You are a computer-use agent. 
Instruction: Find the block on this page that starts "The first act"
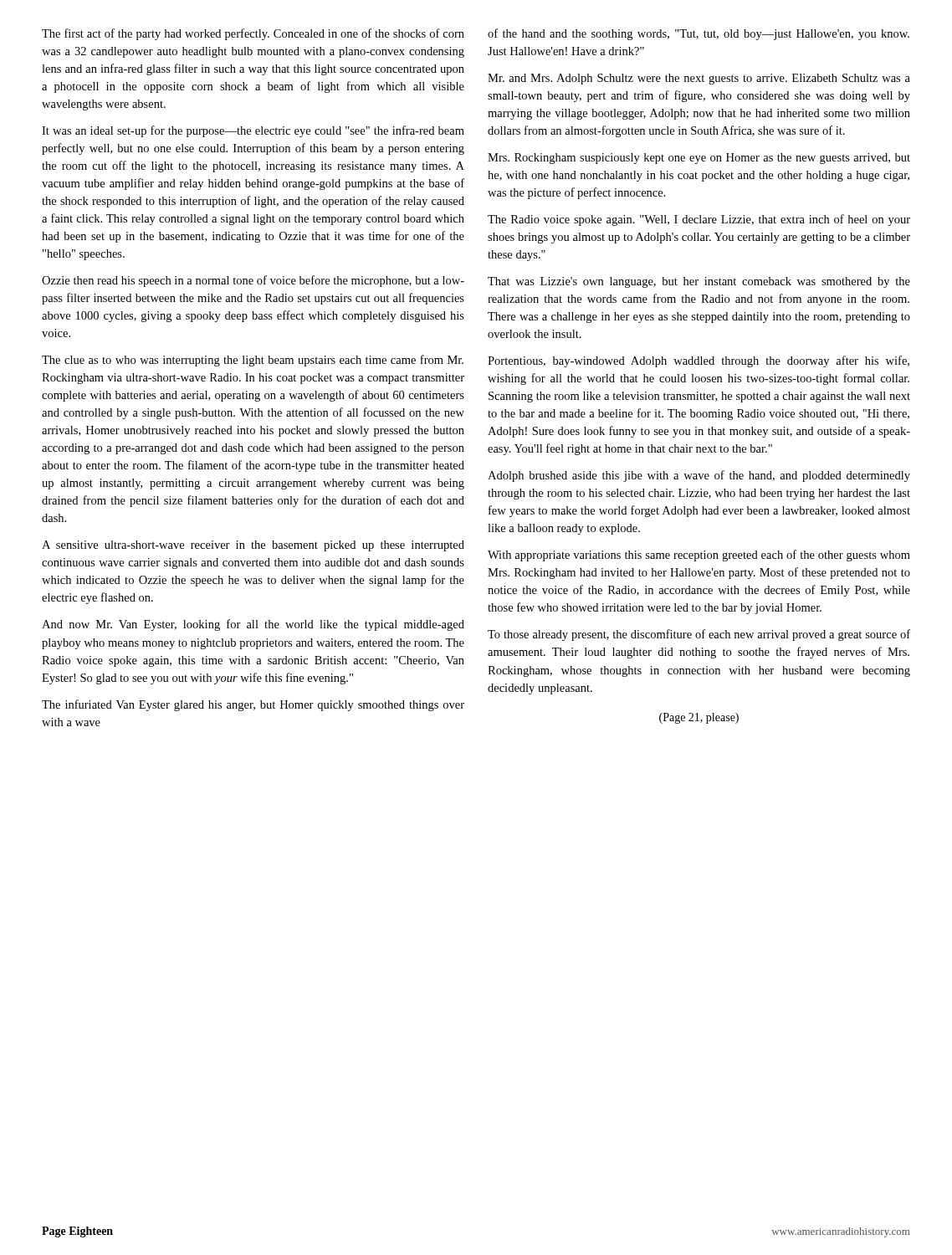click(x=253, y=69)
